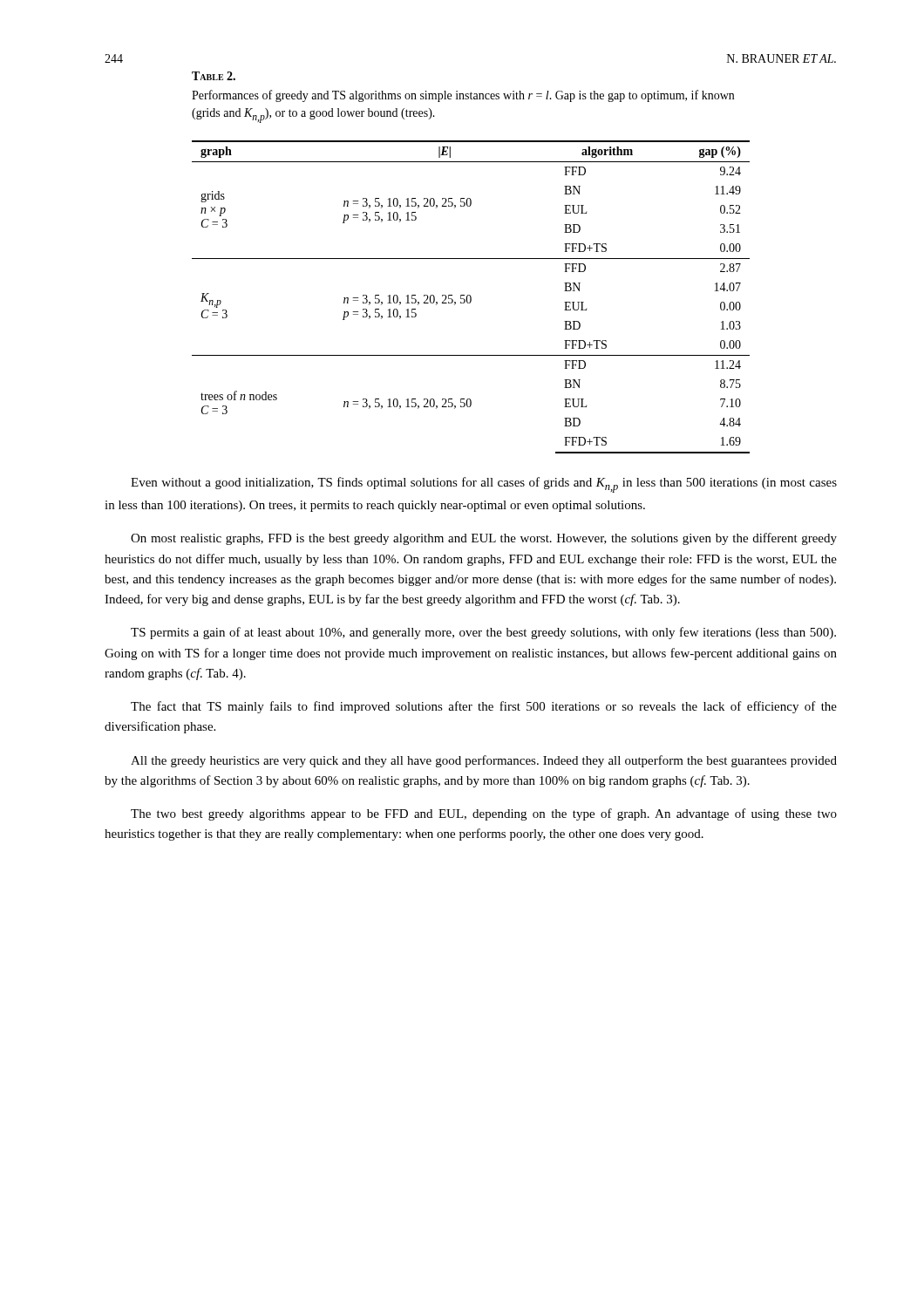
Task: Select the text block that says "All the greedy heuristics are very quick and"
Action: (x=471, y=771)
